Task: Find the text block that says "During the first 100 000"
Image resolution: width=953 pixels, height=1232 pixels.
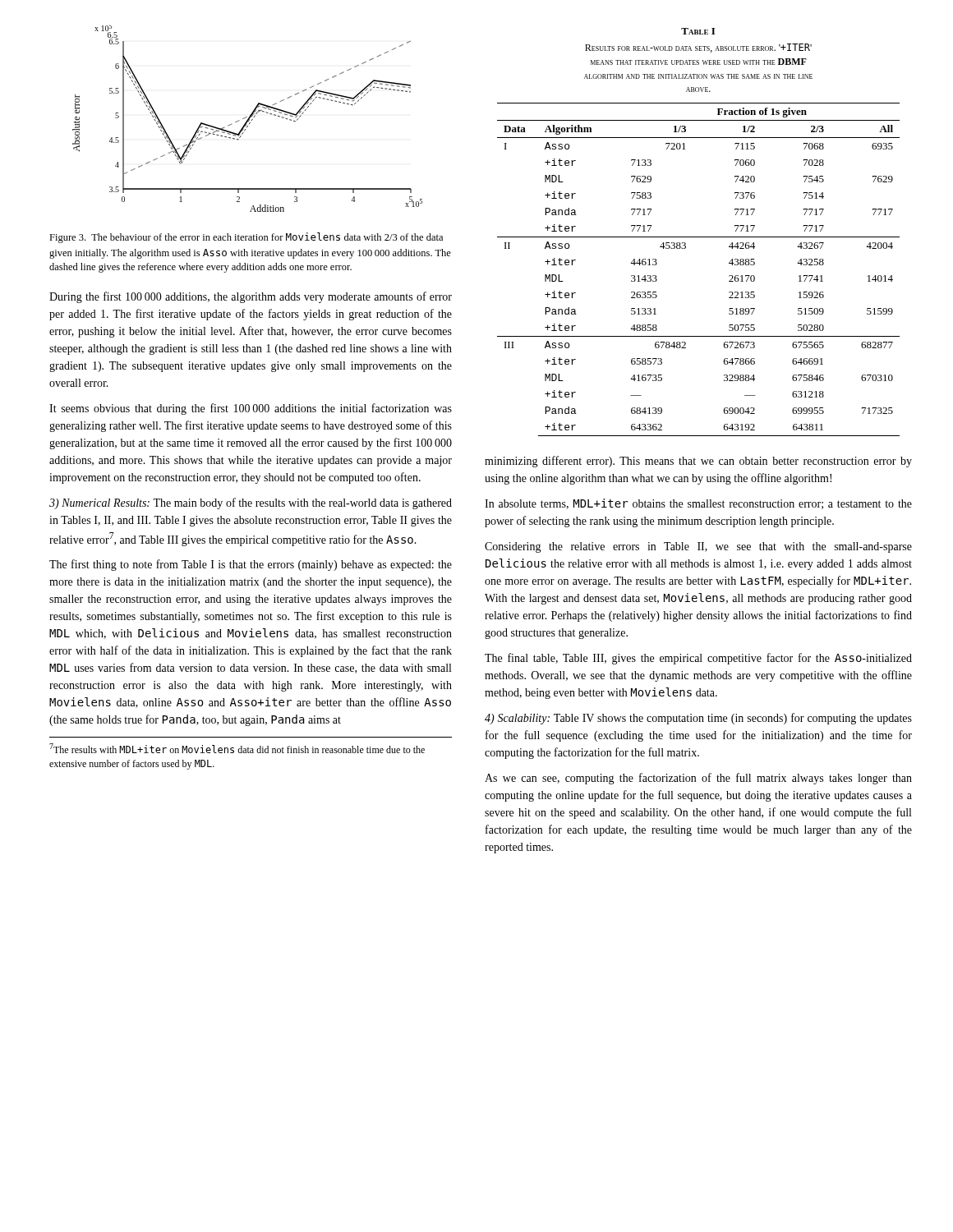Action: tap(251, 340)
